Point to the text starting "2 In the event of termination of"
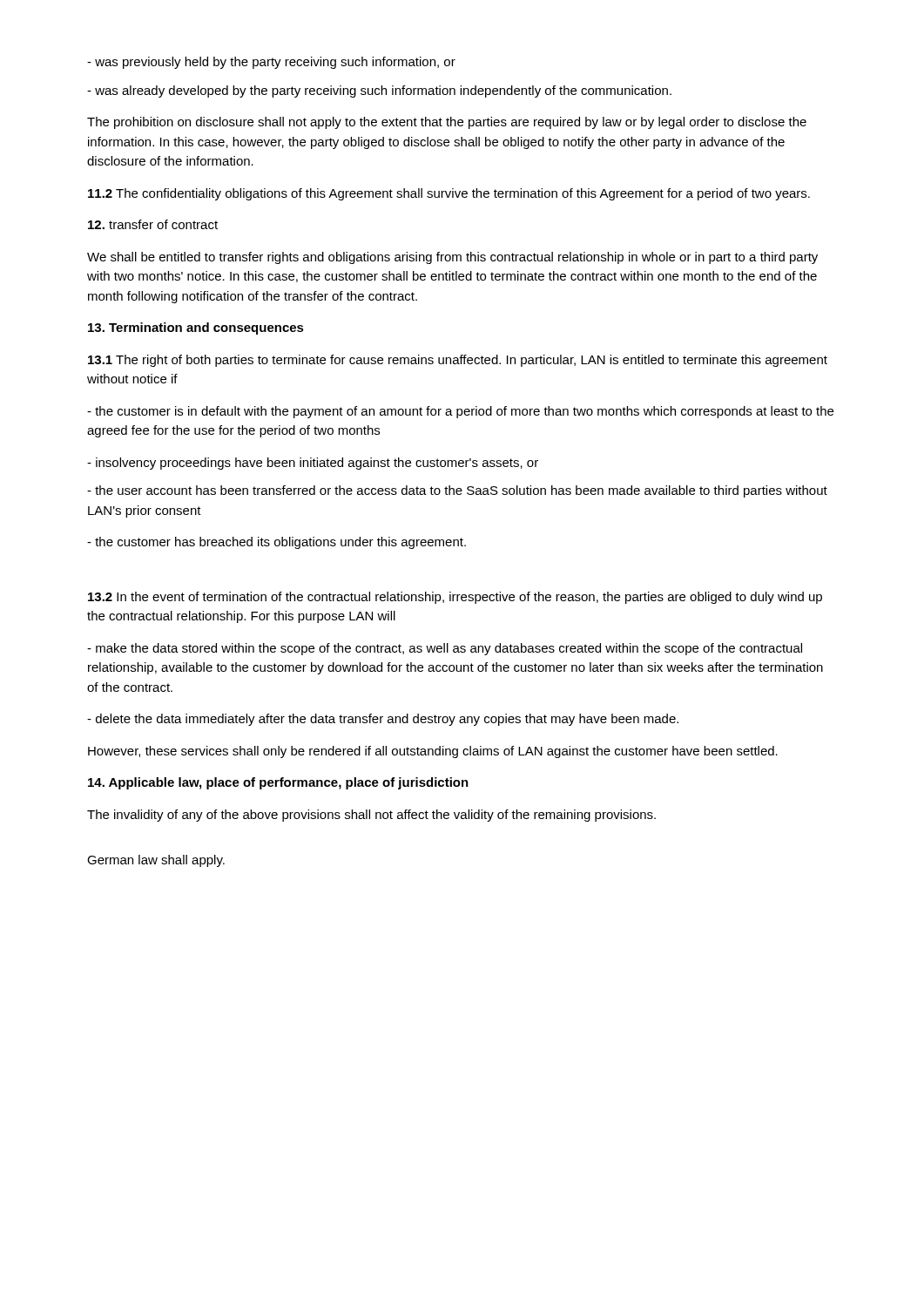 pos(455,606)
